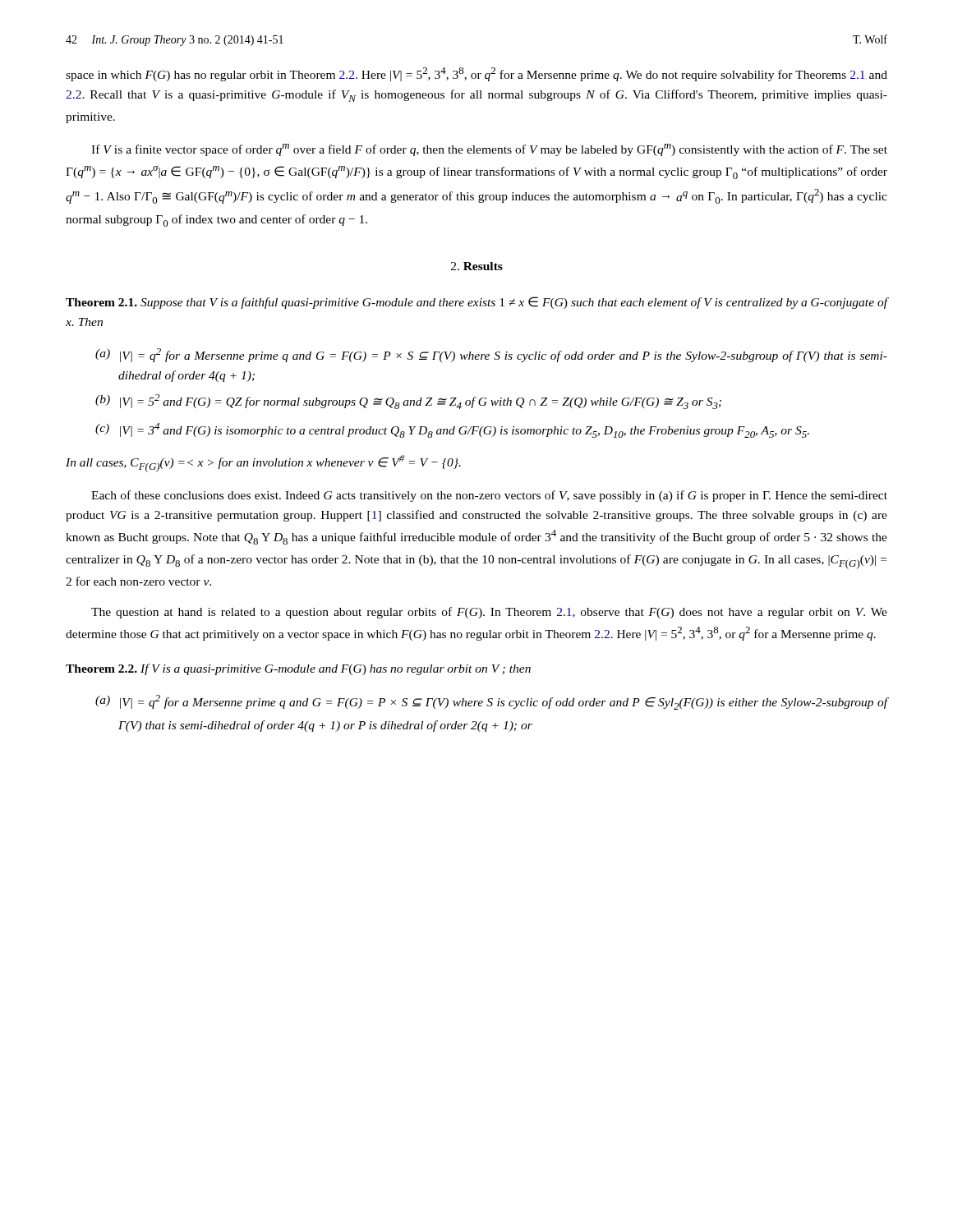This screenshot has height=1232, width=953.
Task: Select the section header
Action: click(x=476, y=266)
